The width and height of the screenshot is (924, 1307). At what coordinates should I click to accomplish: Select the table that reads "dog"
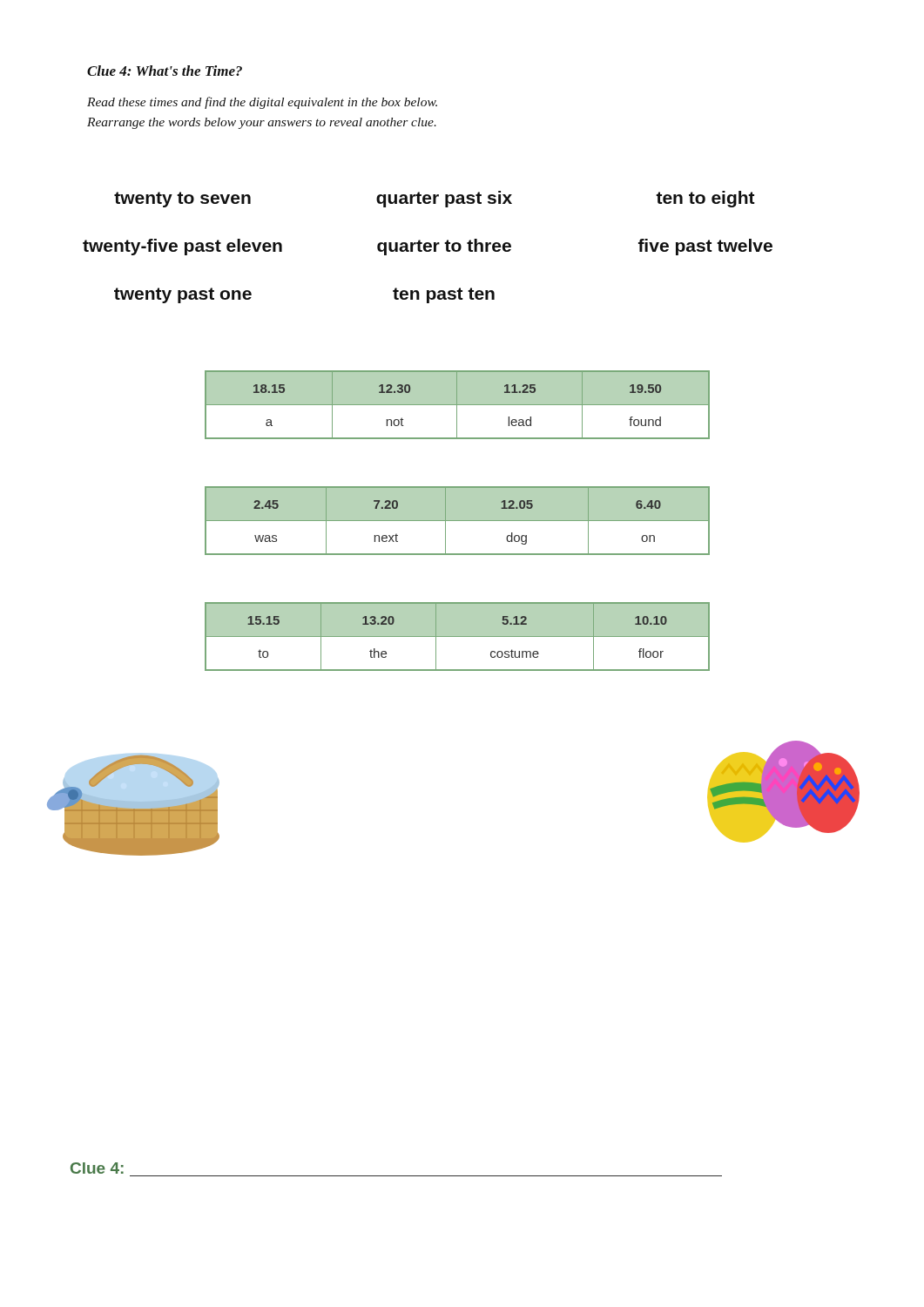coord(457,521)
